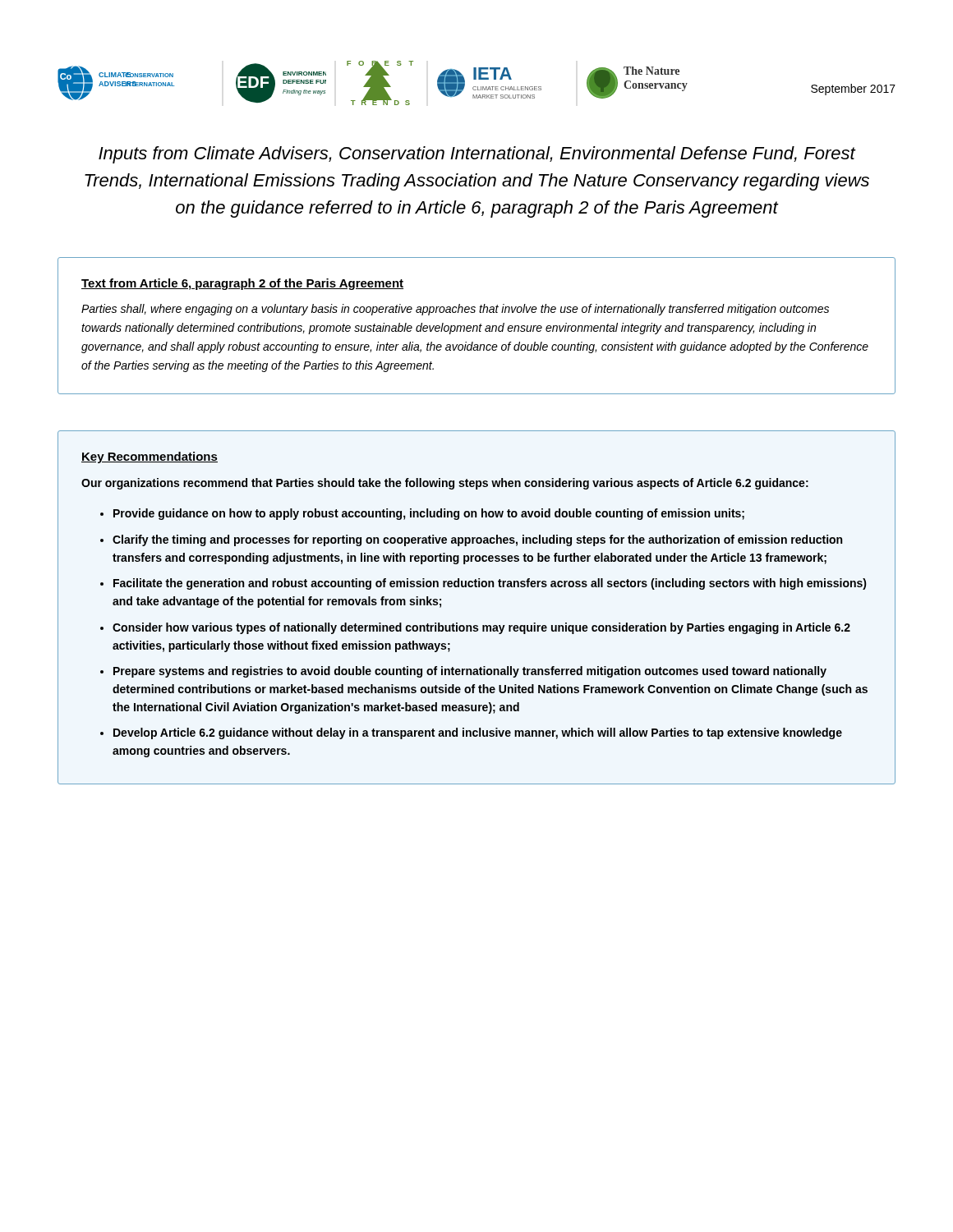Click the passage that begins "Consider how various types of"
Image resolution: width=953 pixels, height=1232 pixels.
tap(481, 636)
